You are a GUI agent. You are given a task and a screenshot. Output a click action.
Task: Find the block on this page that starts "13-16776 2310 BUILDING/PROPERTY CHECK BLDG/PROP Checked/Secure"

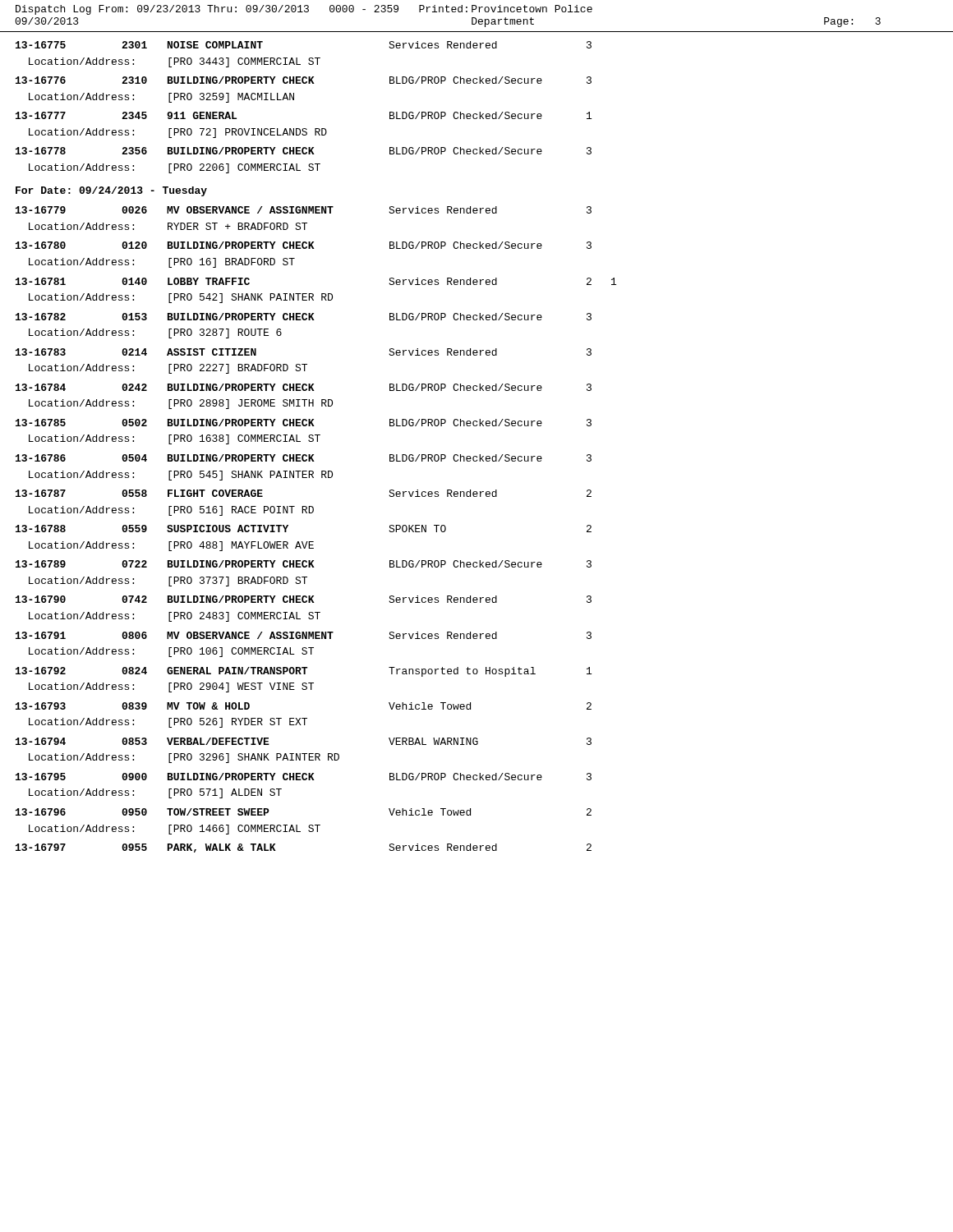[476, 89]
